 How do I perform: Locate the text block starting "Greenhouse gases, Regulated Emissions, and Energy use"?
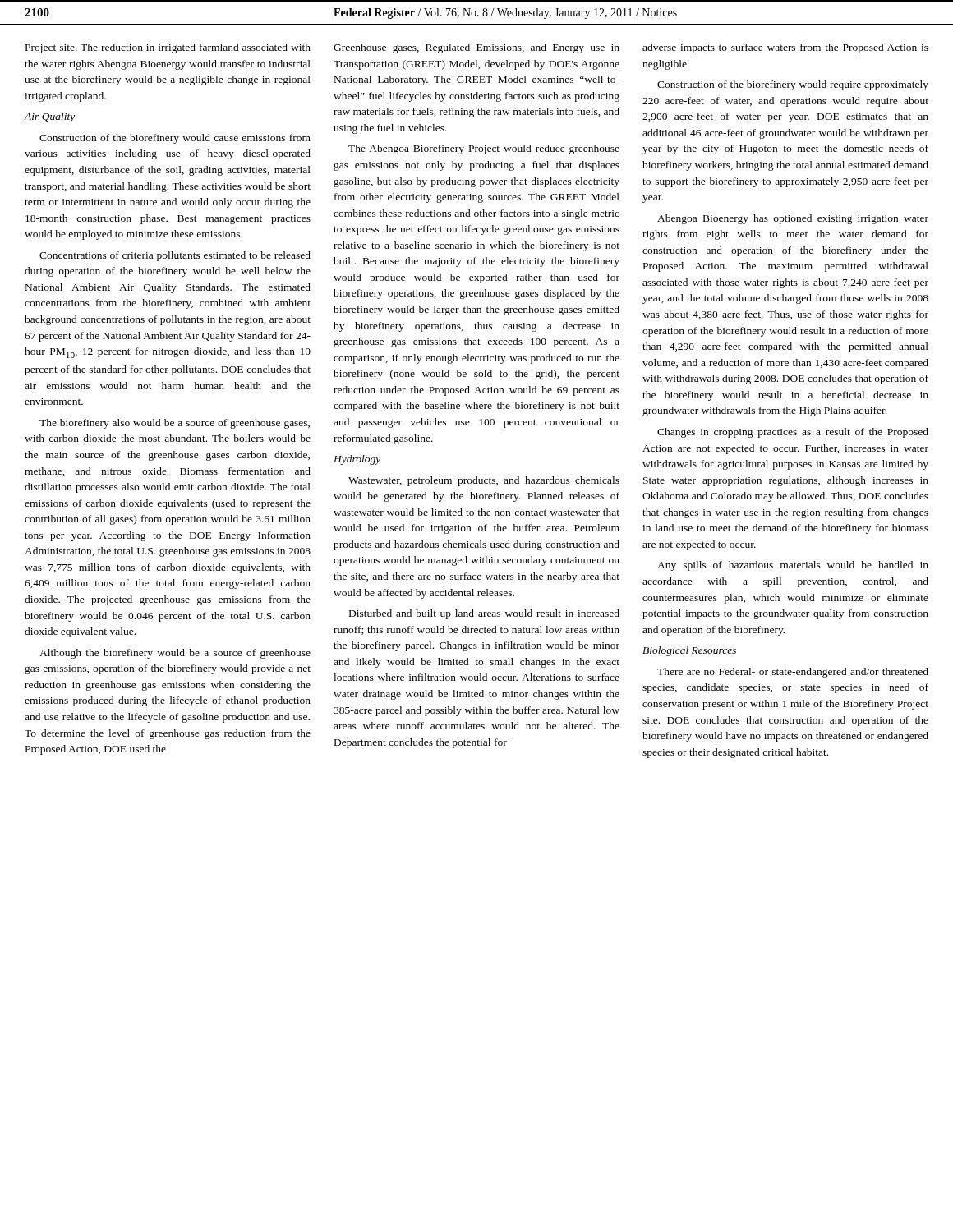pyautogui.click(x=476, y=243)
